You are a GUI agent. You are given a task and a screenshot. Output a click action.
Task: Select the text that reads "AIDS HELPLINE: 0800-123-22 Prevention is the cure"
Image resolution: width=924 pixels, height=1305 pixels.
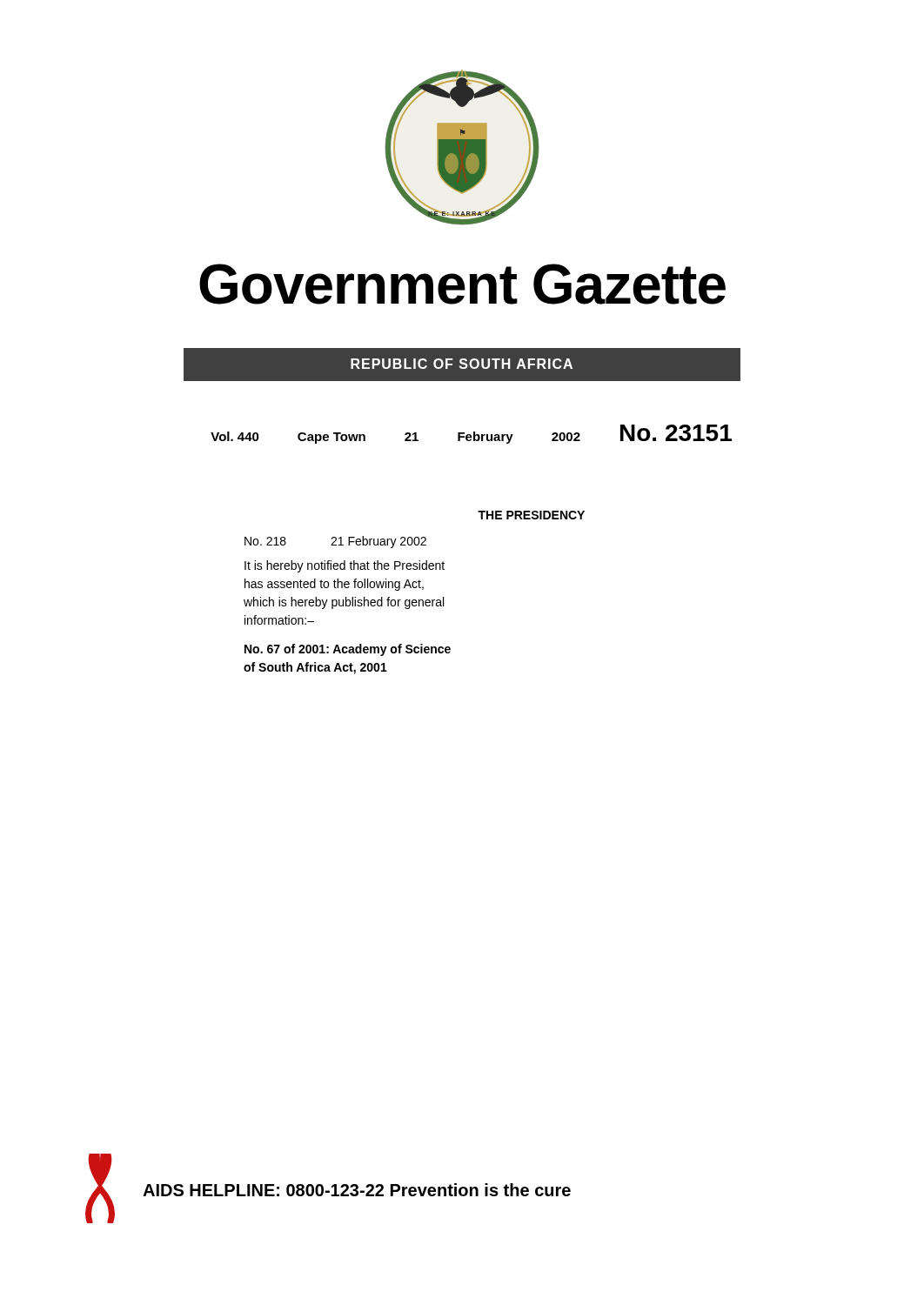(x=357, y=1190)
